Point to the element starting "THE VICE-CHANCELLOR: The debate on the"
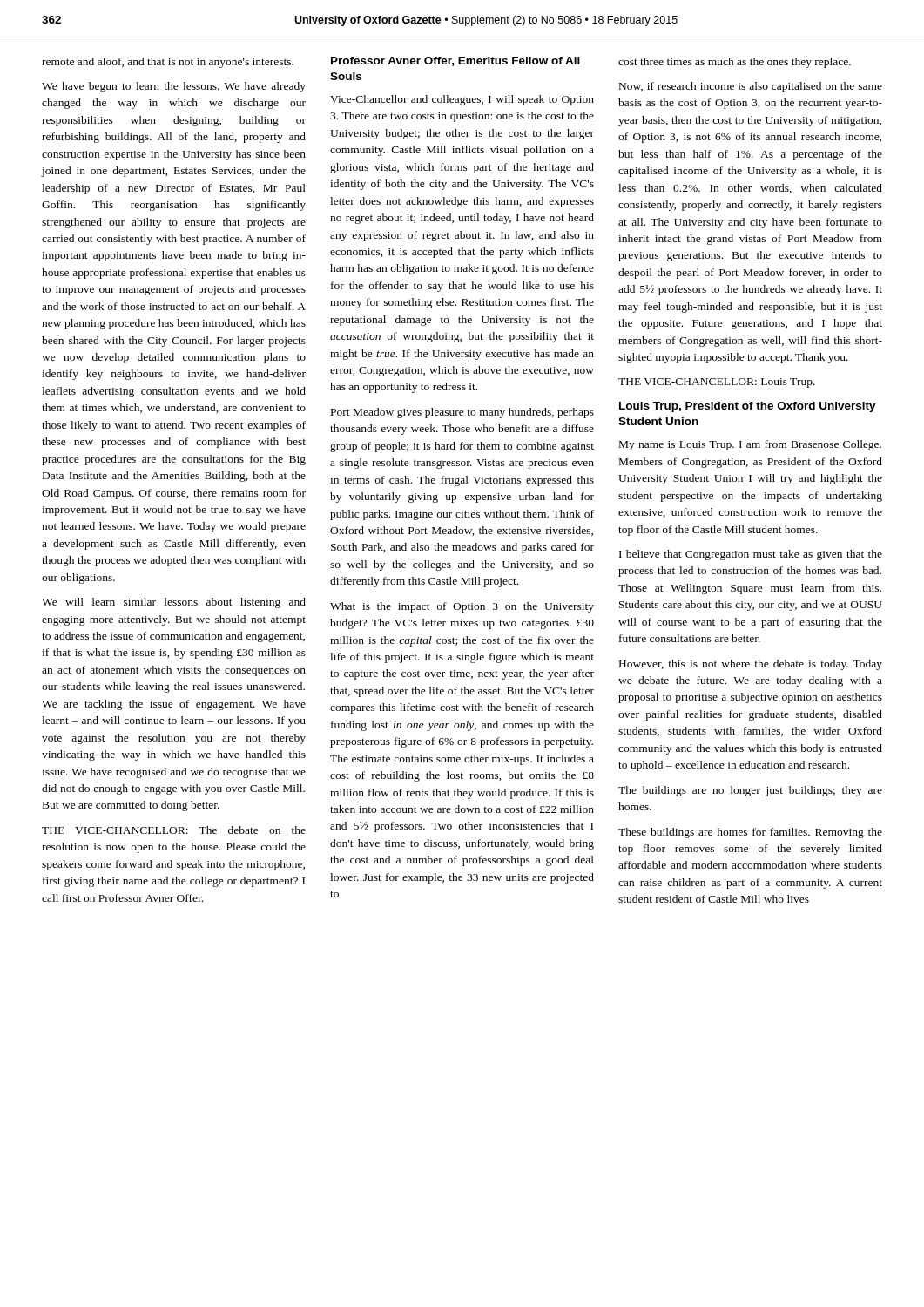924x1307 pixels. 174,864
